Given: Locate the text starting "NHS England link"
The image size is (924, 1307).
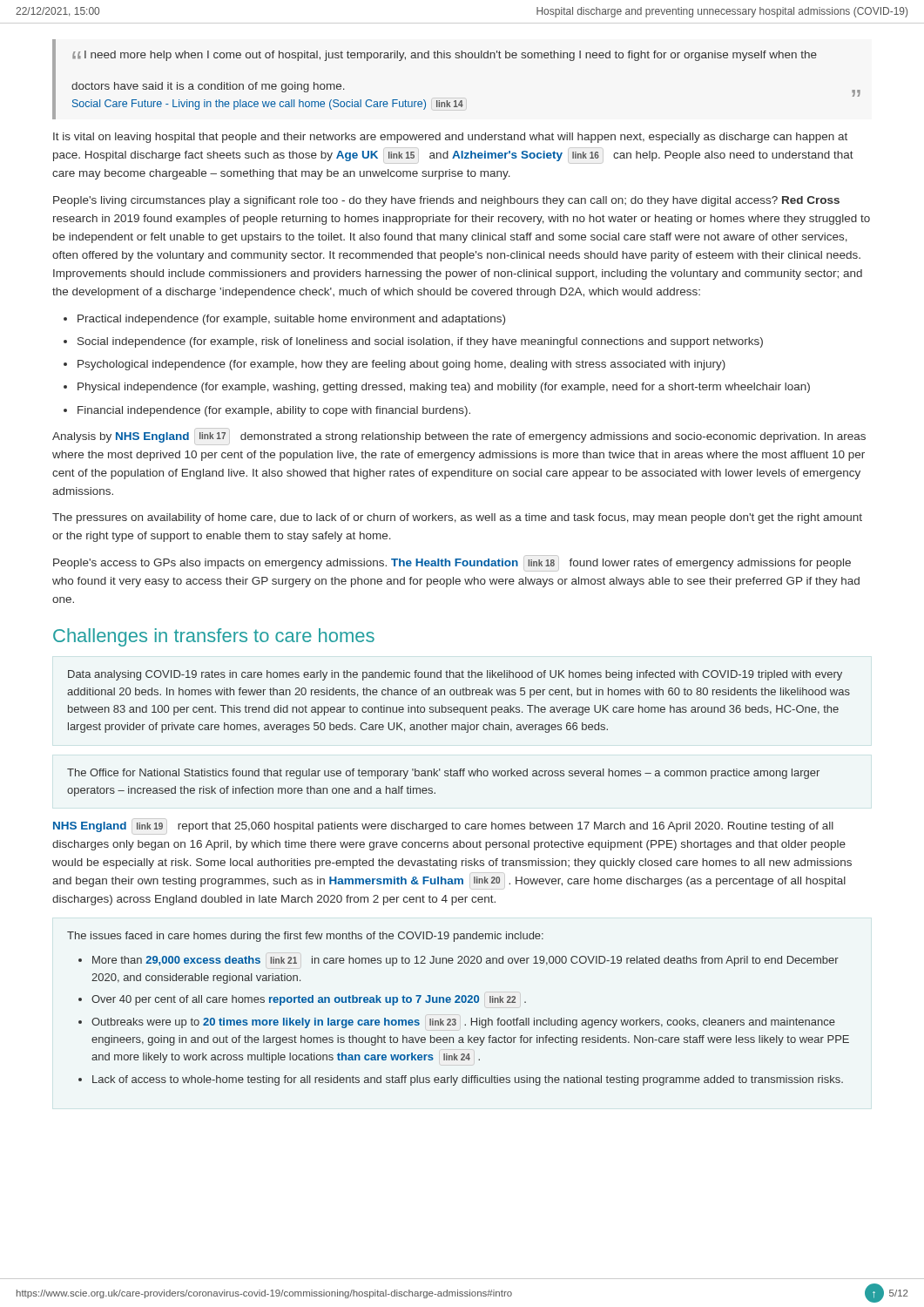Looking at the screenshot, I should click(x=452, y=861).
